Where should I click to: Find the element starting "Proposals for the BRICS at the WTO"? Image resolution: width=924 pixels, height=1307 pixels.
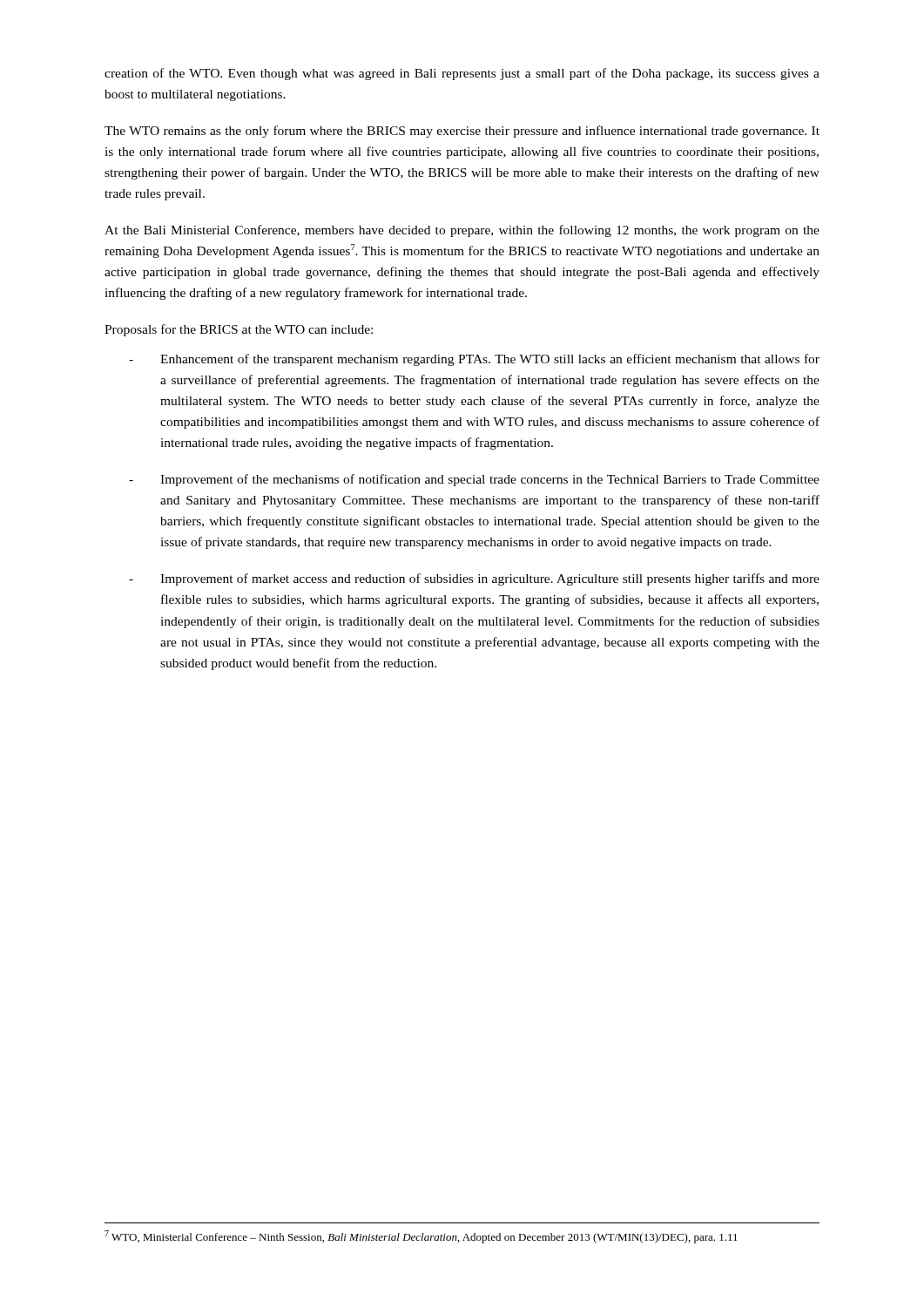coord(239,329)
